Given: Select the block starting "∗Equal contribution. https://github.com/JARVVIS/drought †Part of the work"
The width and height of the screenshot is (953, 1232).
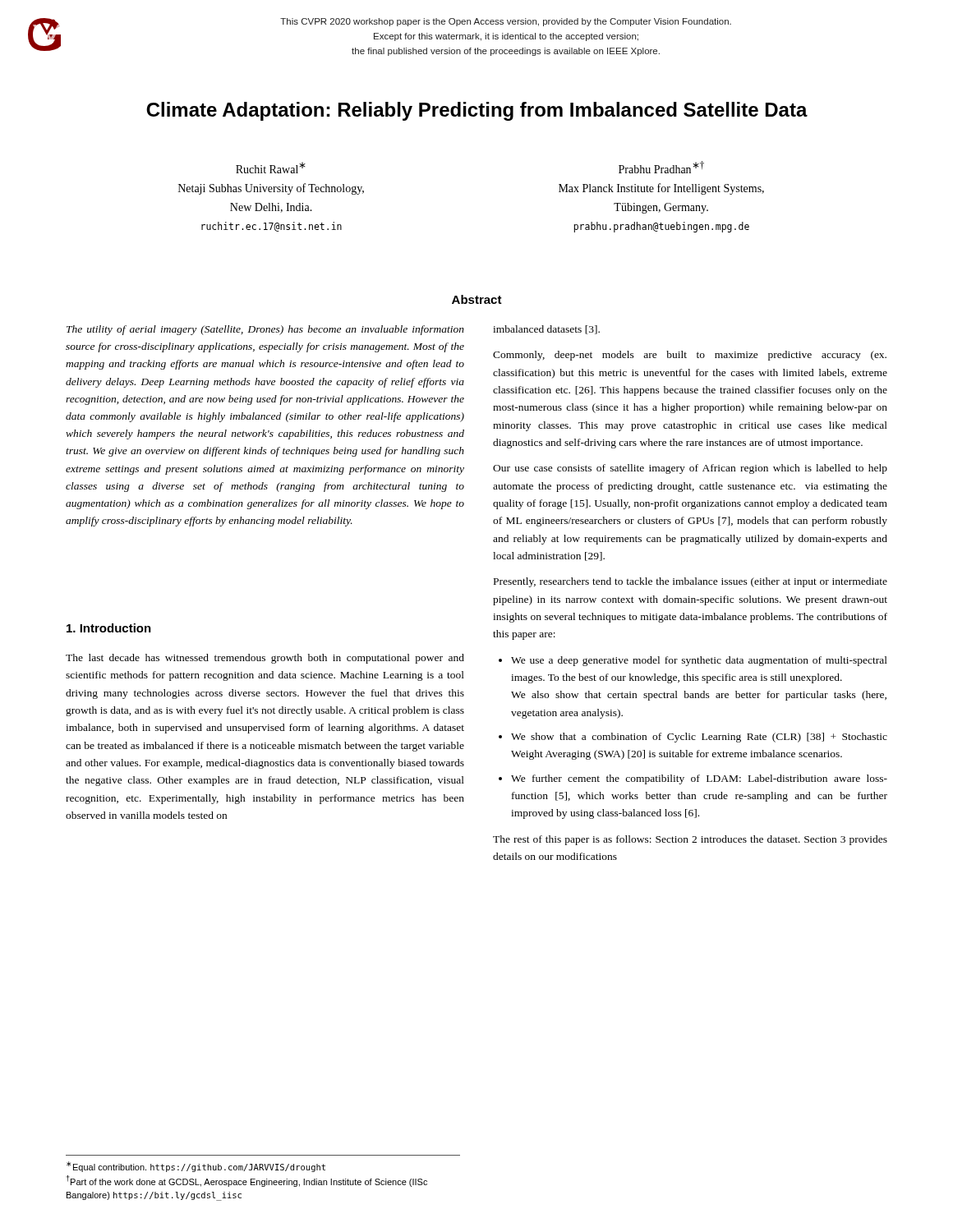Looking at the screenshot, I should 263,1181.
